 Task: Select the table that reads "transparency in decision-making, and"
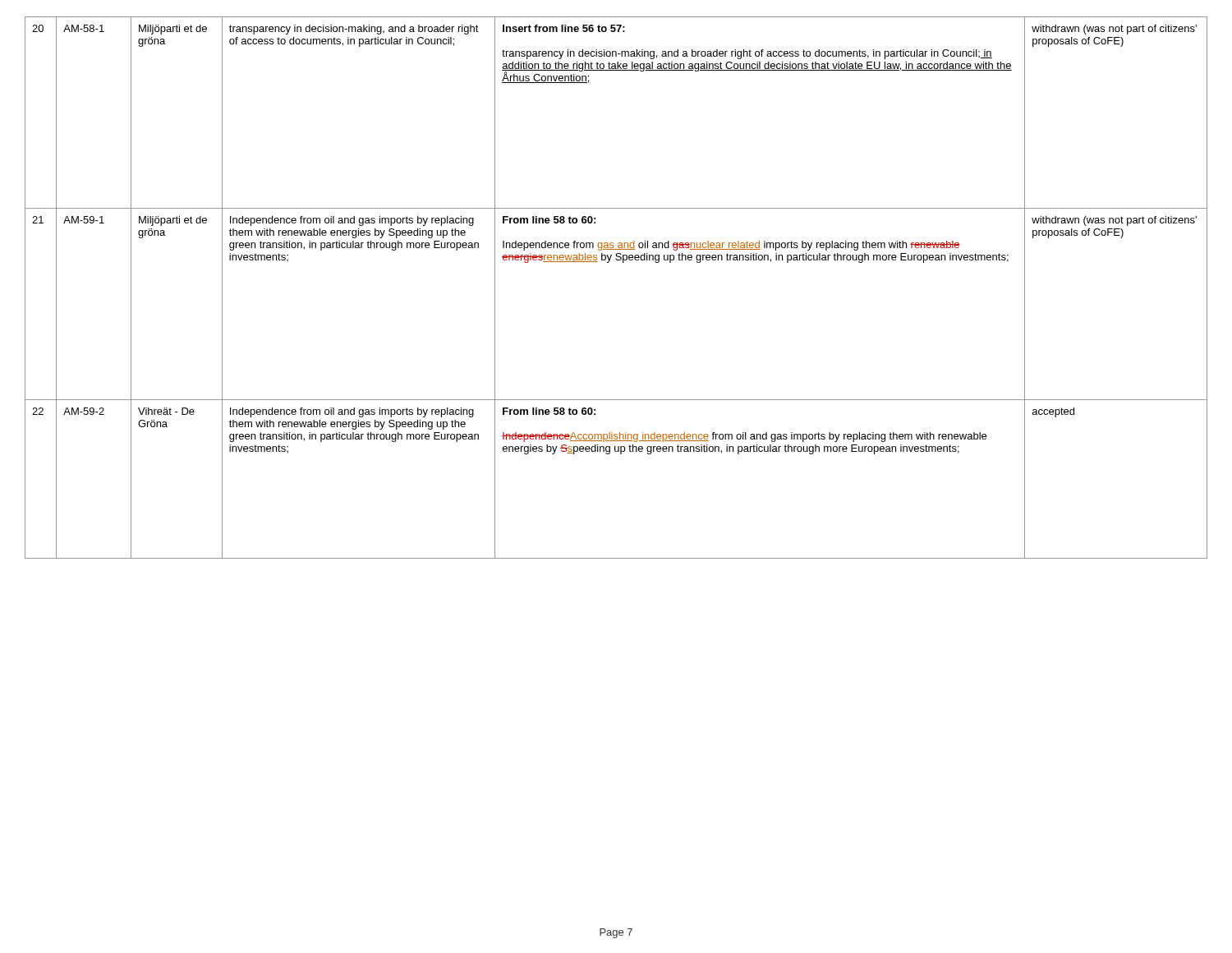click(616, 288)
